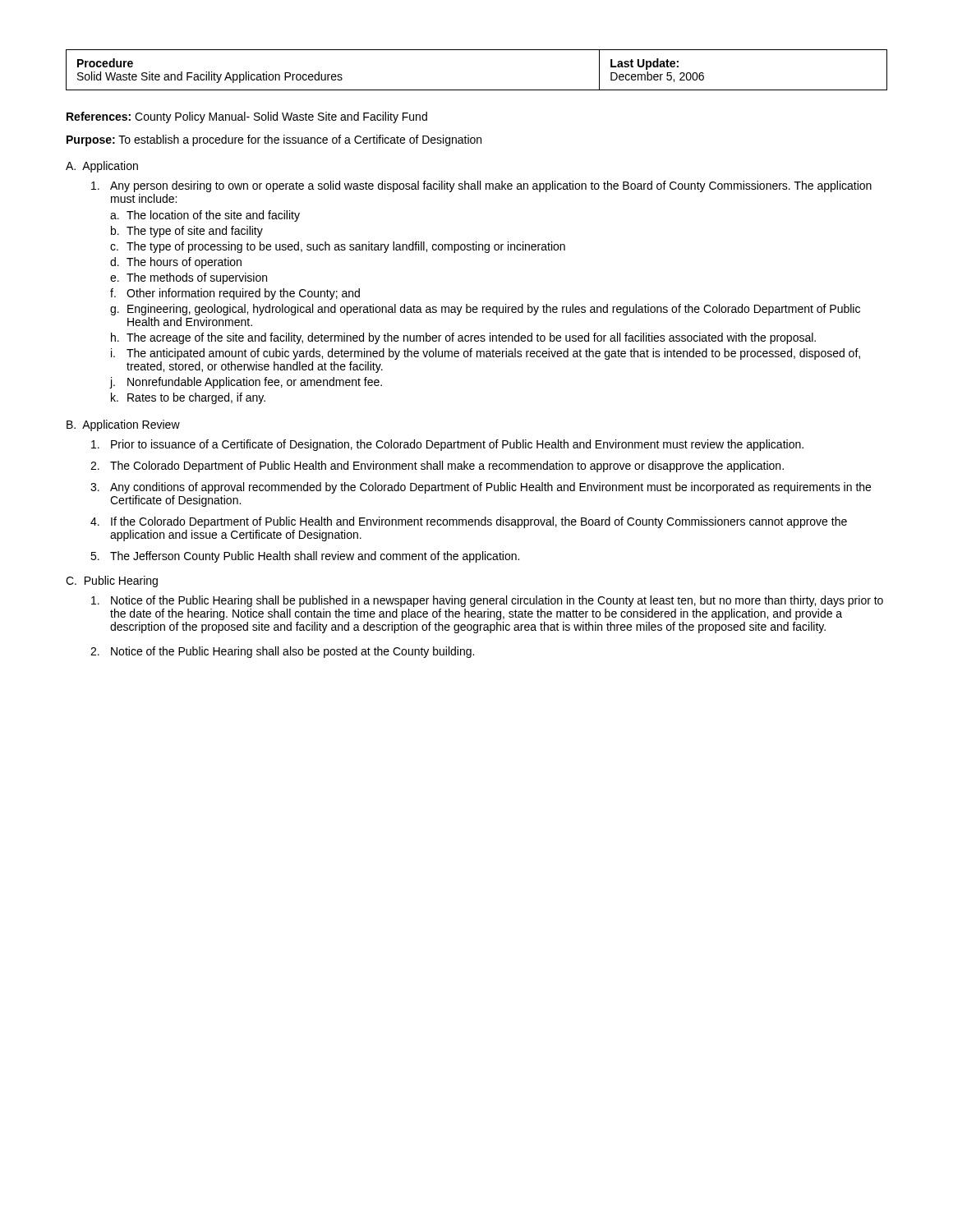Navigate to the passage starting "Any person desiring to own"

click(481, 186)
